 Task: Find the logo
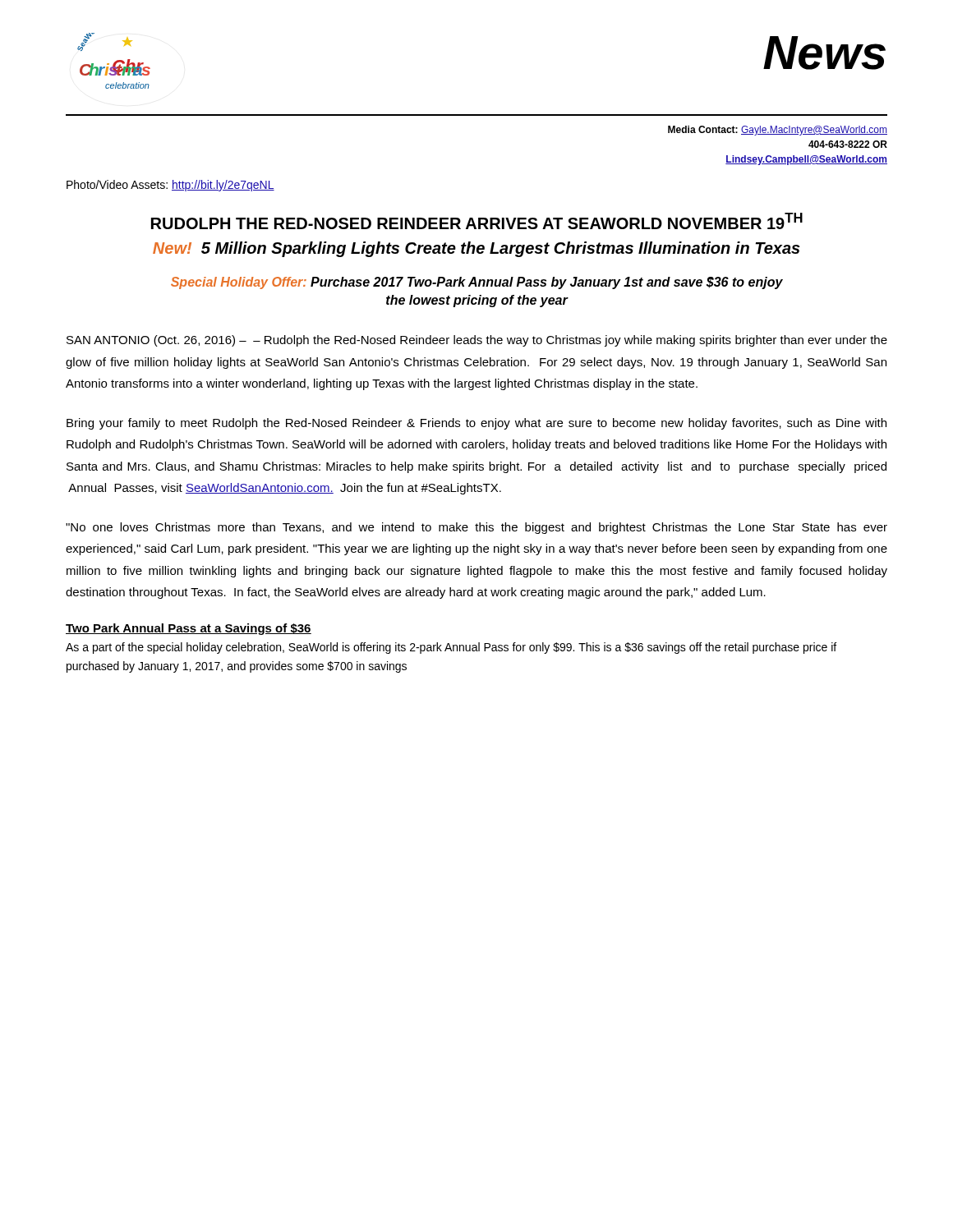(131, 71)
